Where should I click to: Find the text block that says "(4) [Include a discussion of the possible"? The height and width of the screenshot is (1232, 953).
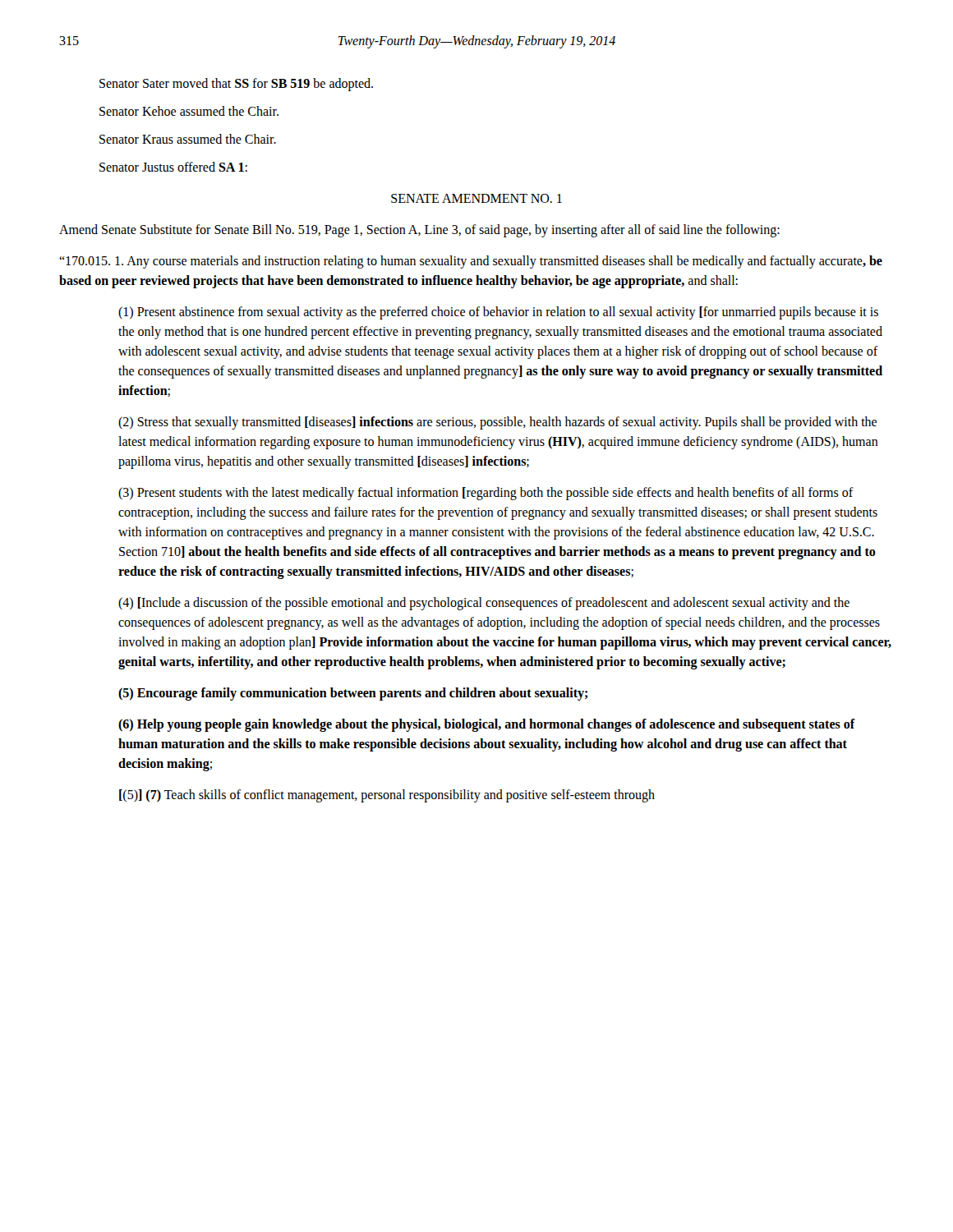(505, 632)
